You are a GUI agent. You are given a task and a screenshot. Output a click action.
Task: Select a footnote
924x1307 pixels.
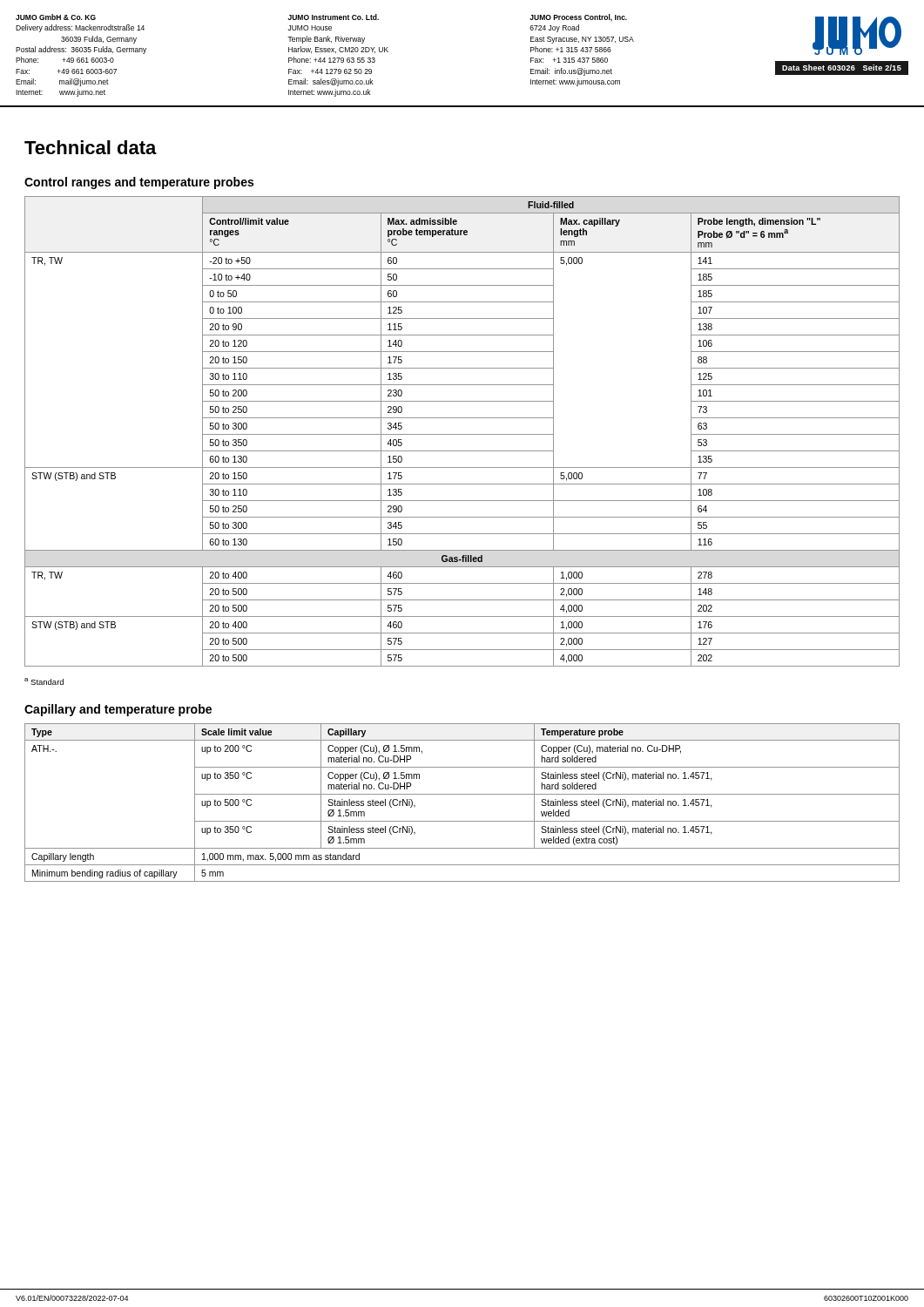pyautogui.click(x=44, y=681)
